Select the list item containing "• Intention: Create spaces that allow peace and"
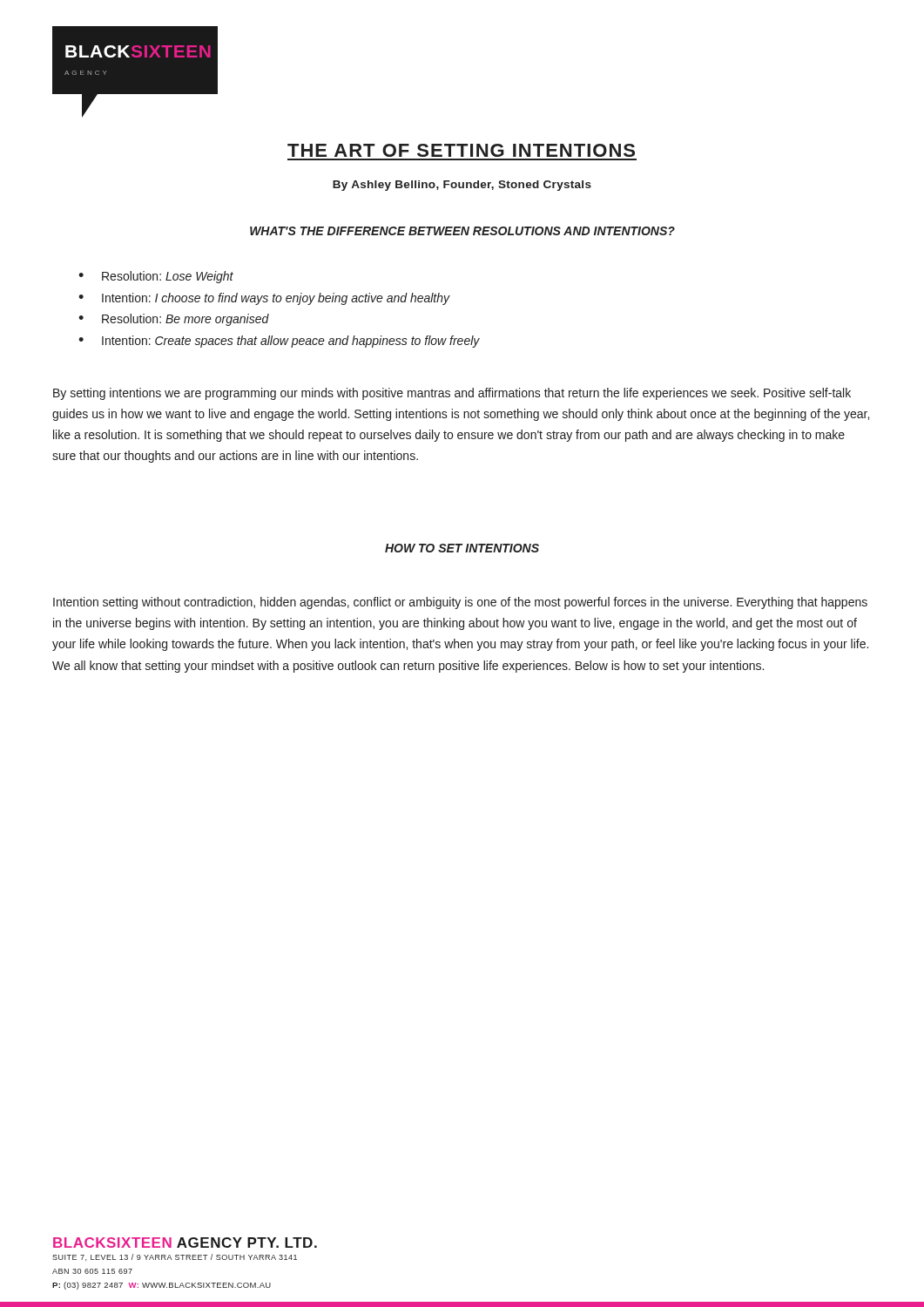 pyautogui.click(x=279, y=340)
